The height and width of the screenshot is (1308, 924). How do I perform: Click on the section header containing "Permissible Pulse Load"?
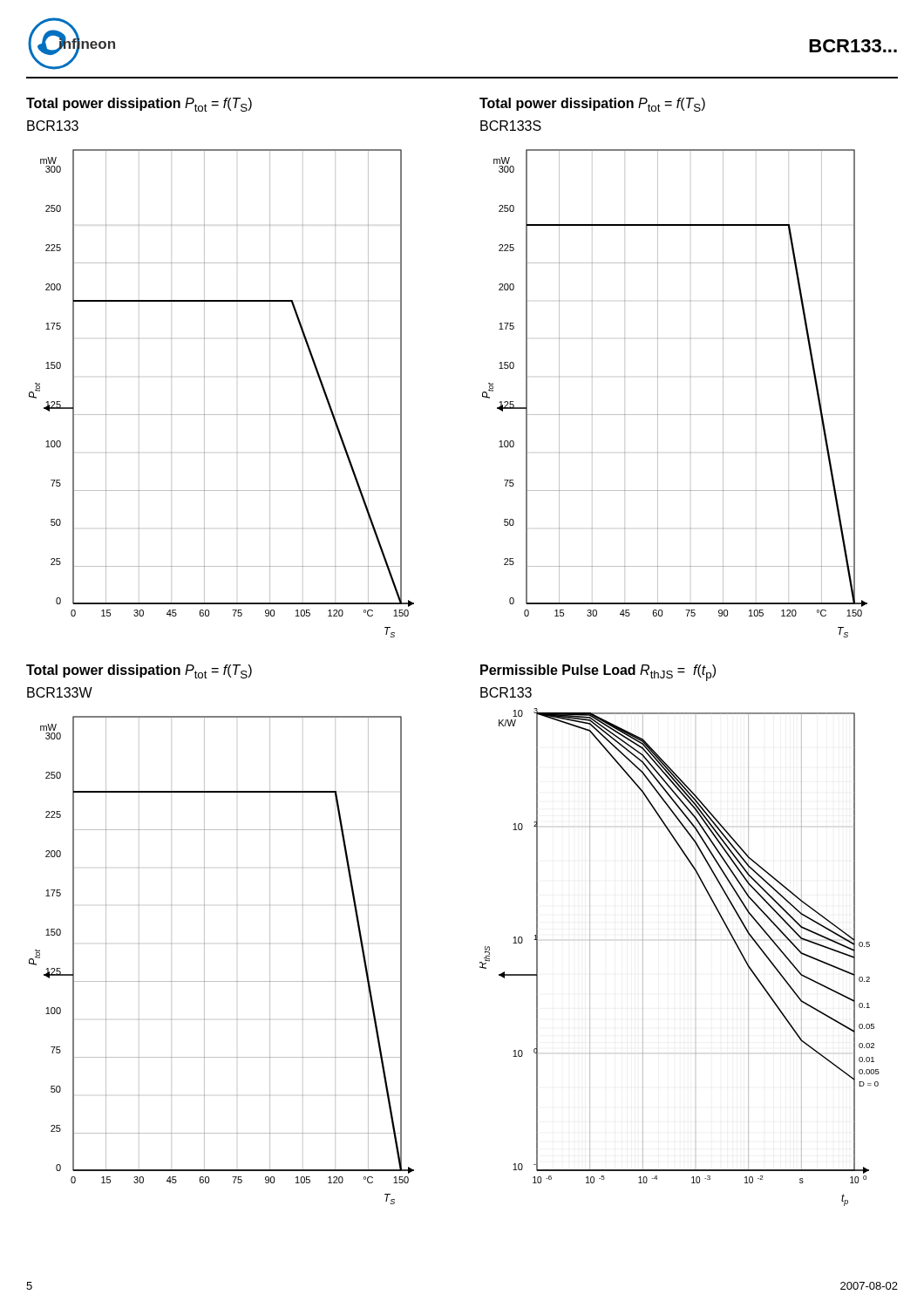click(598, 681)
